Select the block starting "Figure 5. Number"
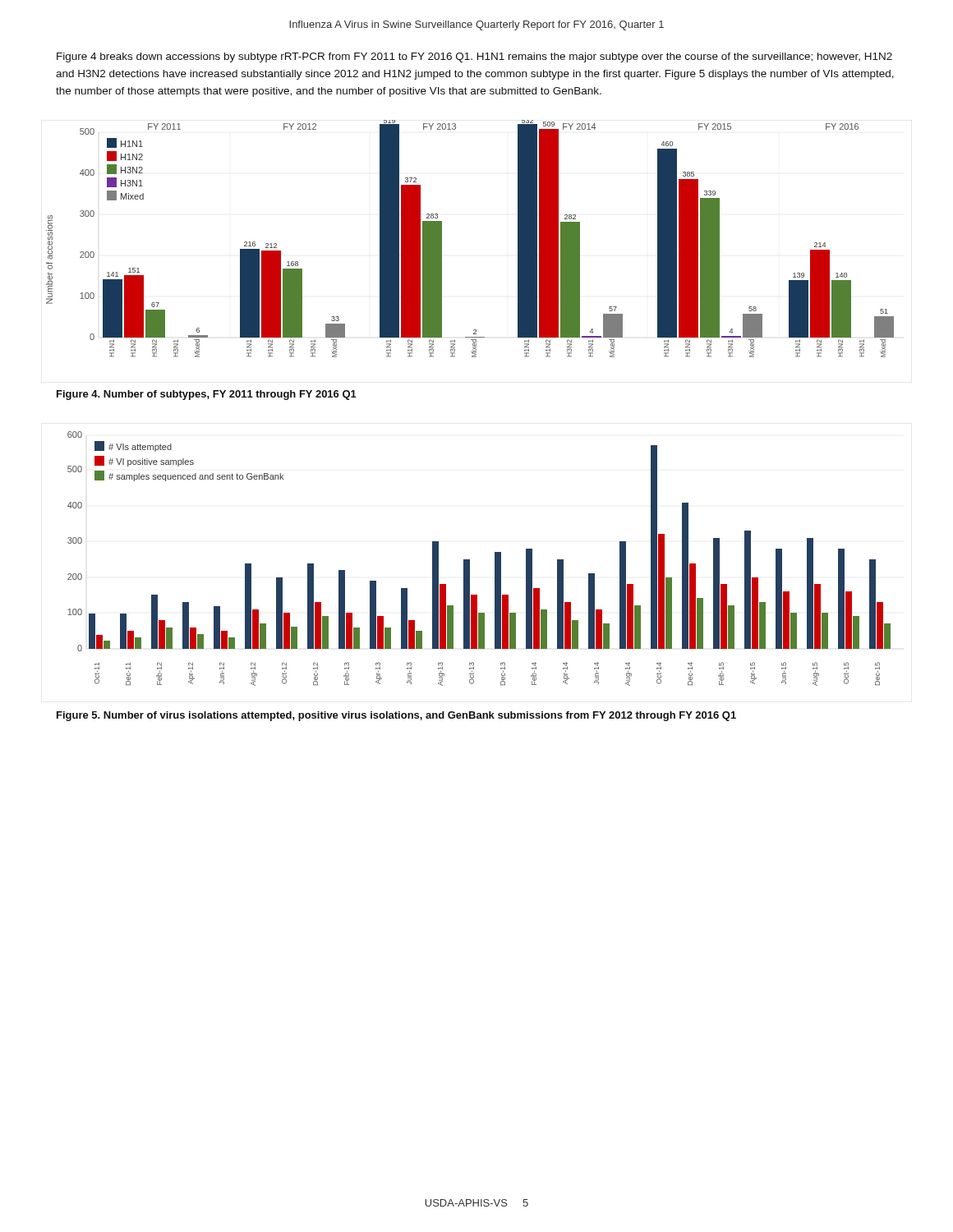Screen dimensions: 1232x953 click(x=396, y=715)
